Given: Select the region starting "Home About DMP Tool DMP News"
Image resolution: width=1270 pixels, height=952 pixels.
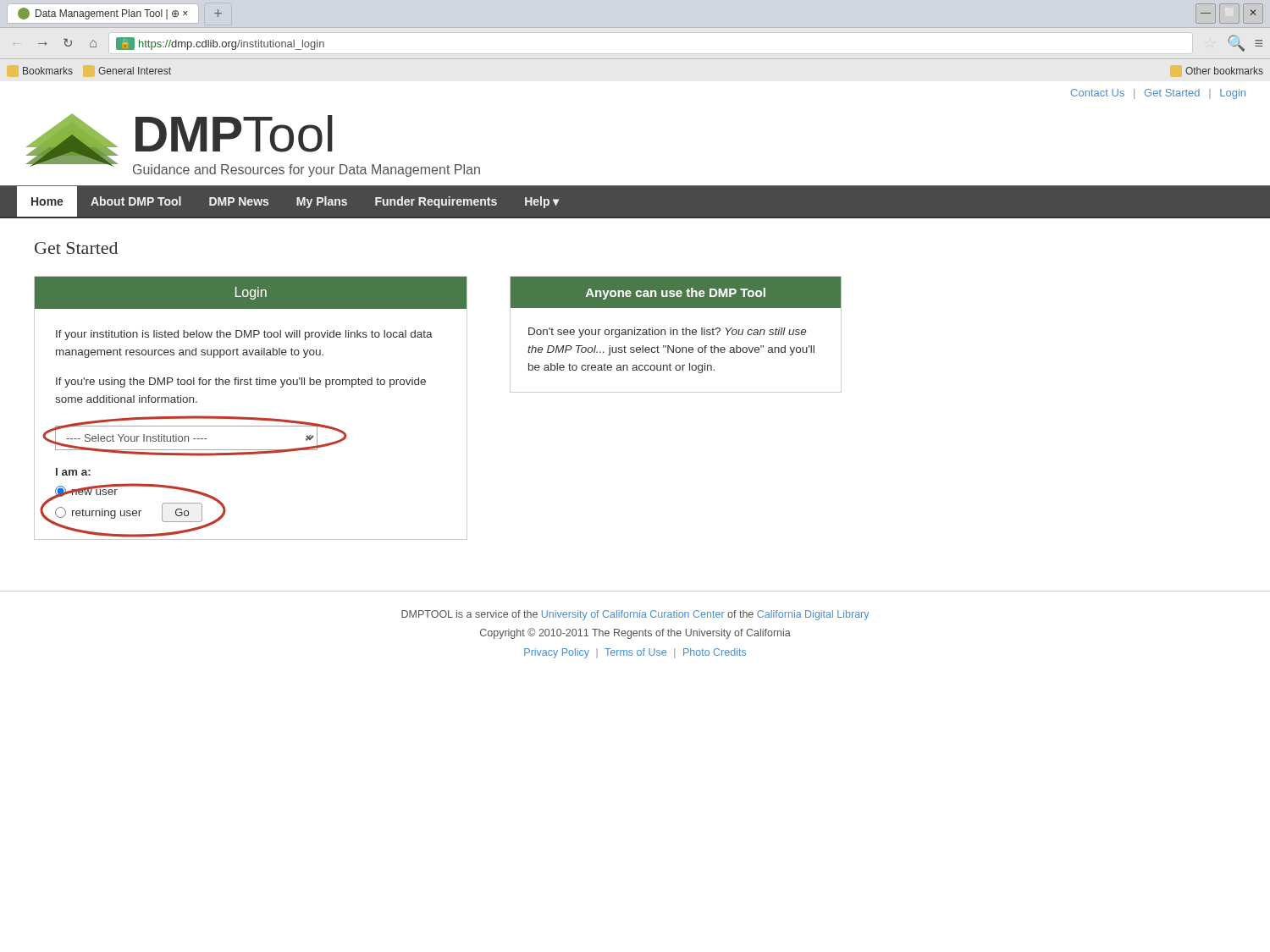Looking at the screenshot, I should (x=295, y=201).
